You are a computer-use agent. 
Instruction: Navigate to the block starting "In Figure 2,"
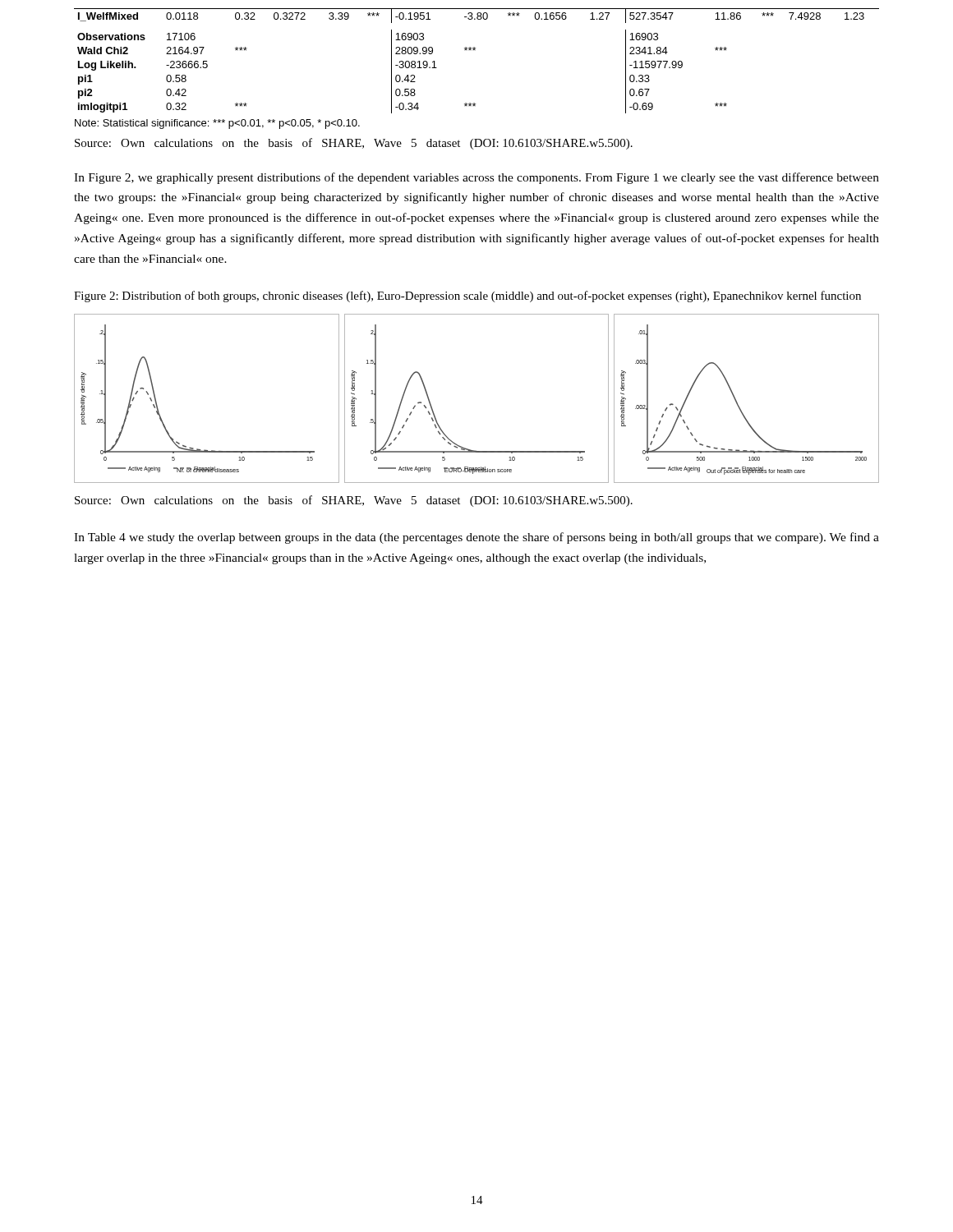click(x=476, y=217)
